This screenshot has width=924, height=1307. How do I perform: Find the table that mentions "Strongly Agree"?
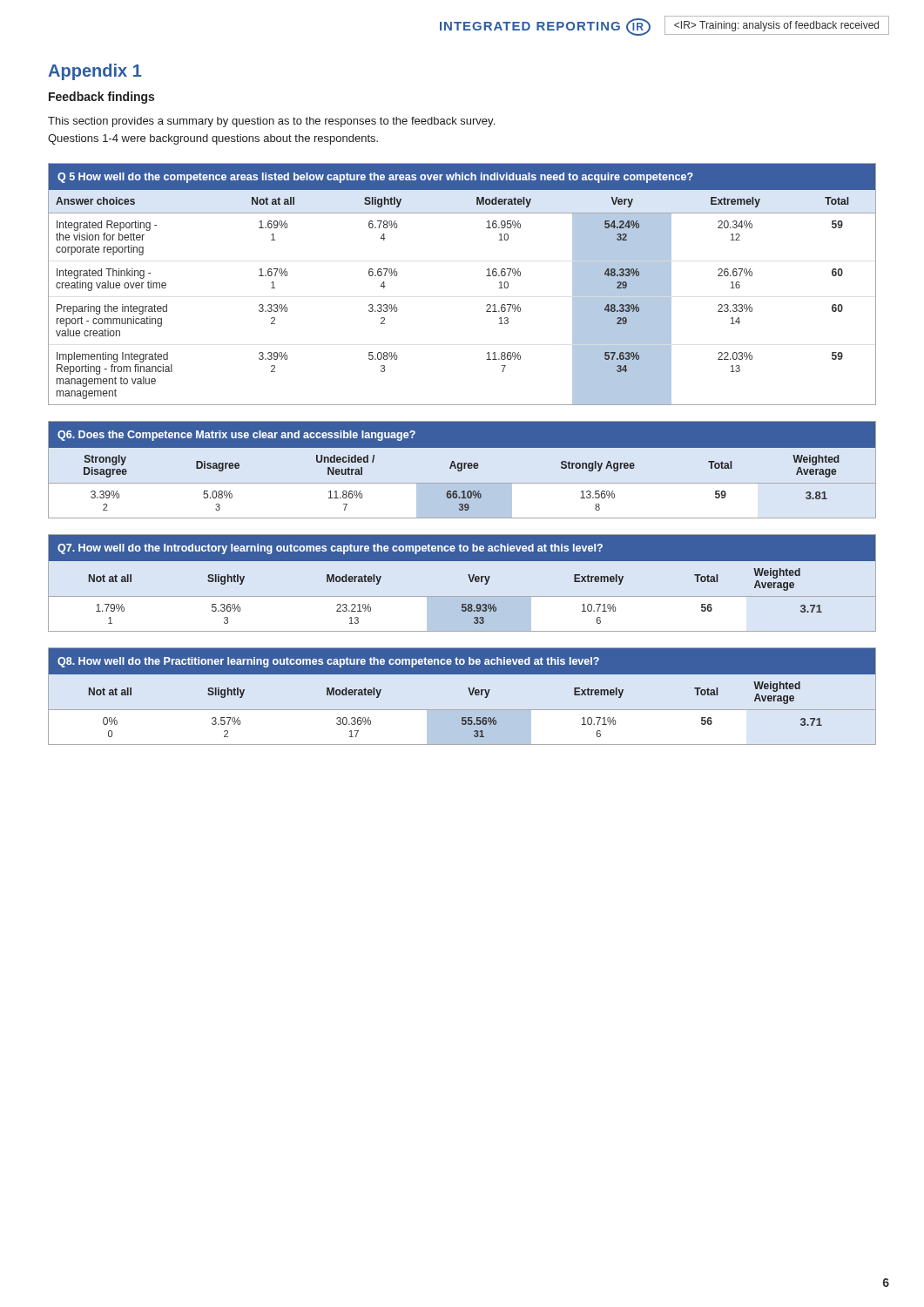(462, 470)
